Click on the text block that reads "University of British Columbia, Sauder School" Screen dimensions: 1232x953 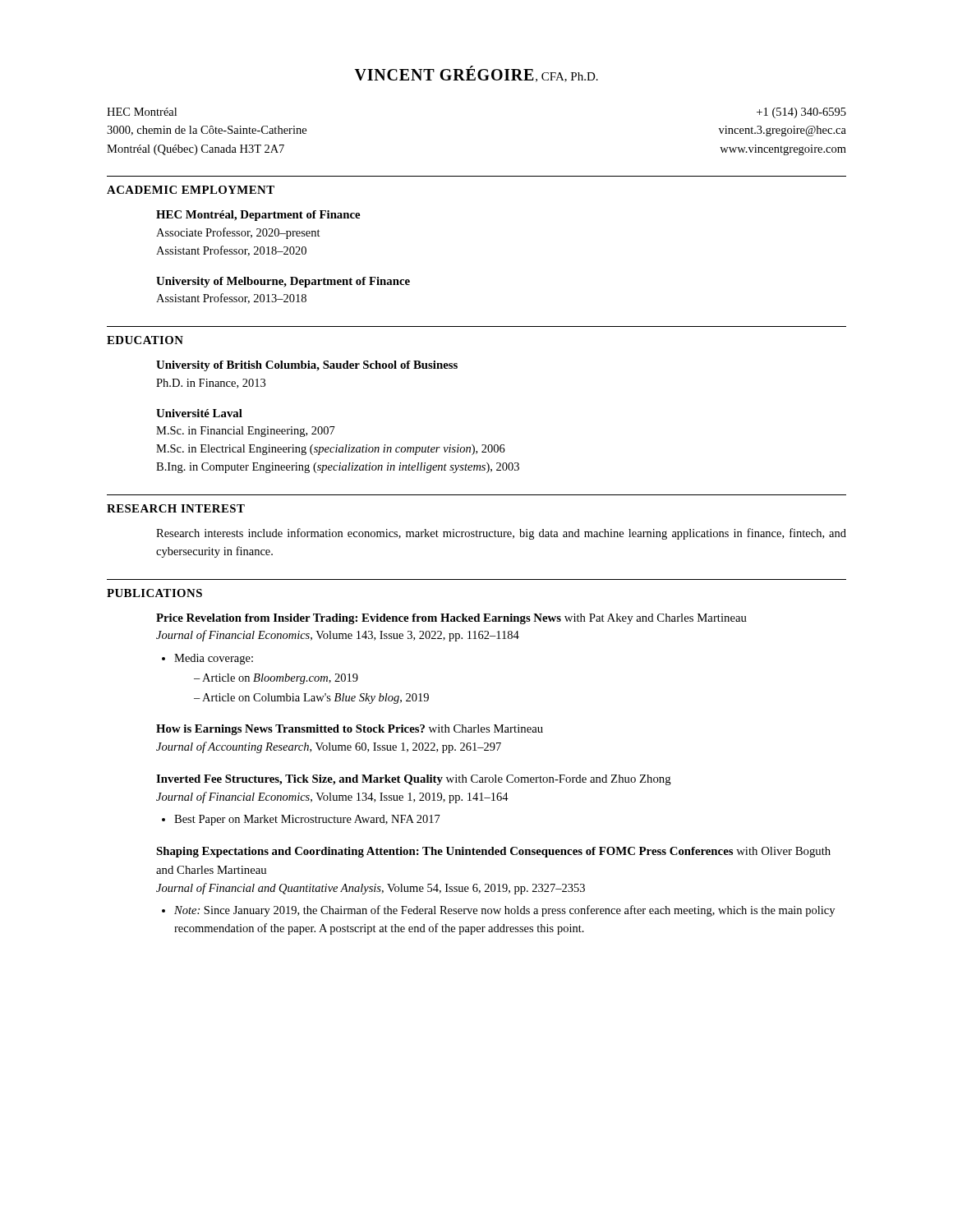coord(307,374)
